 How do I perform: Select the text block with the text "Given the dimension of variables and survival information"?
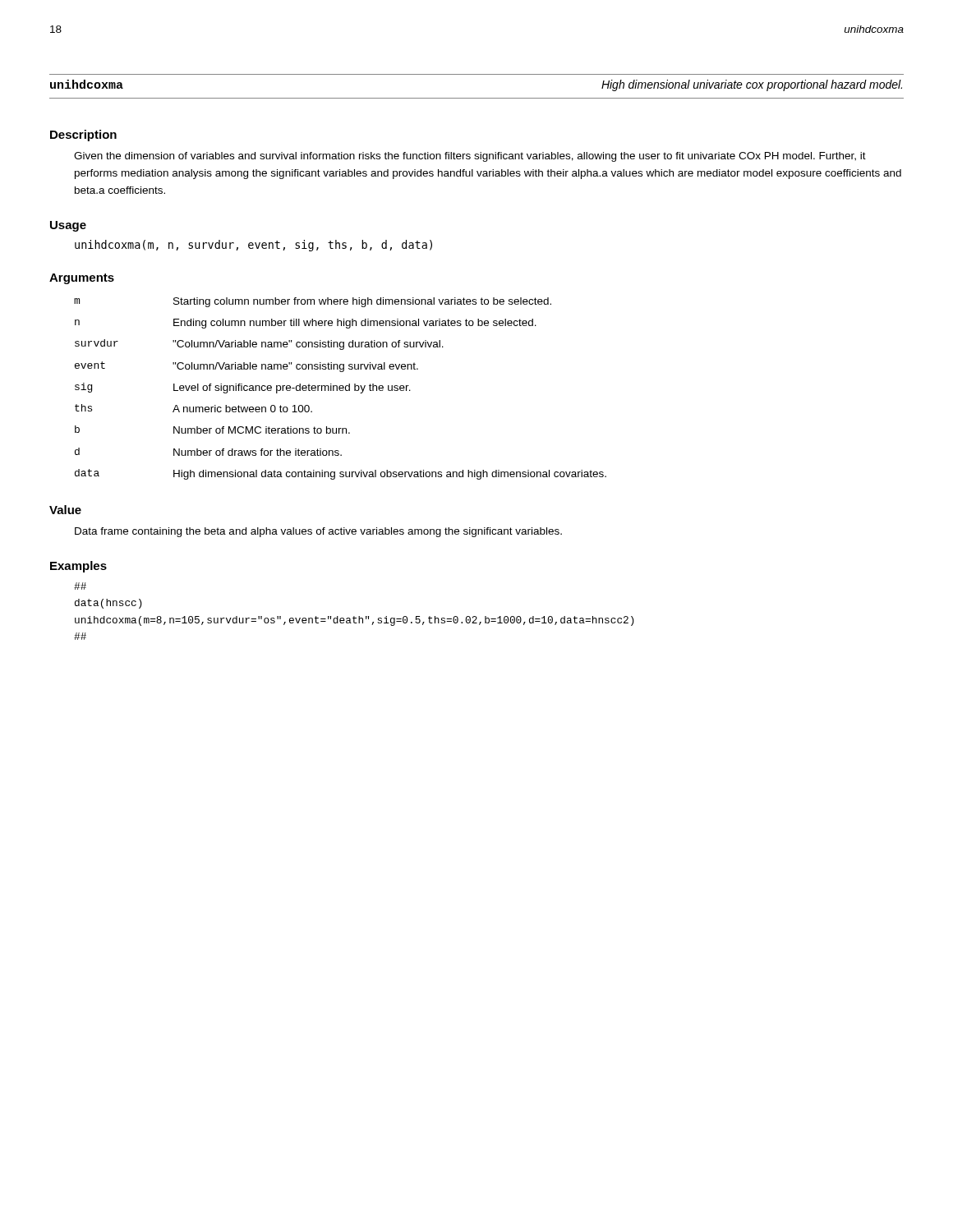[x=488, y=173]
